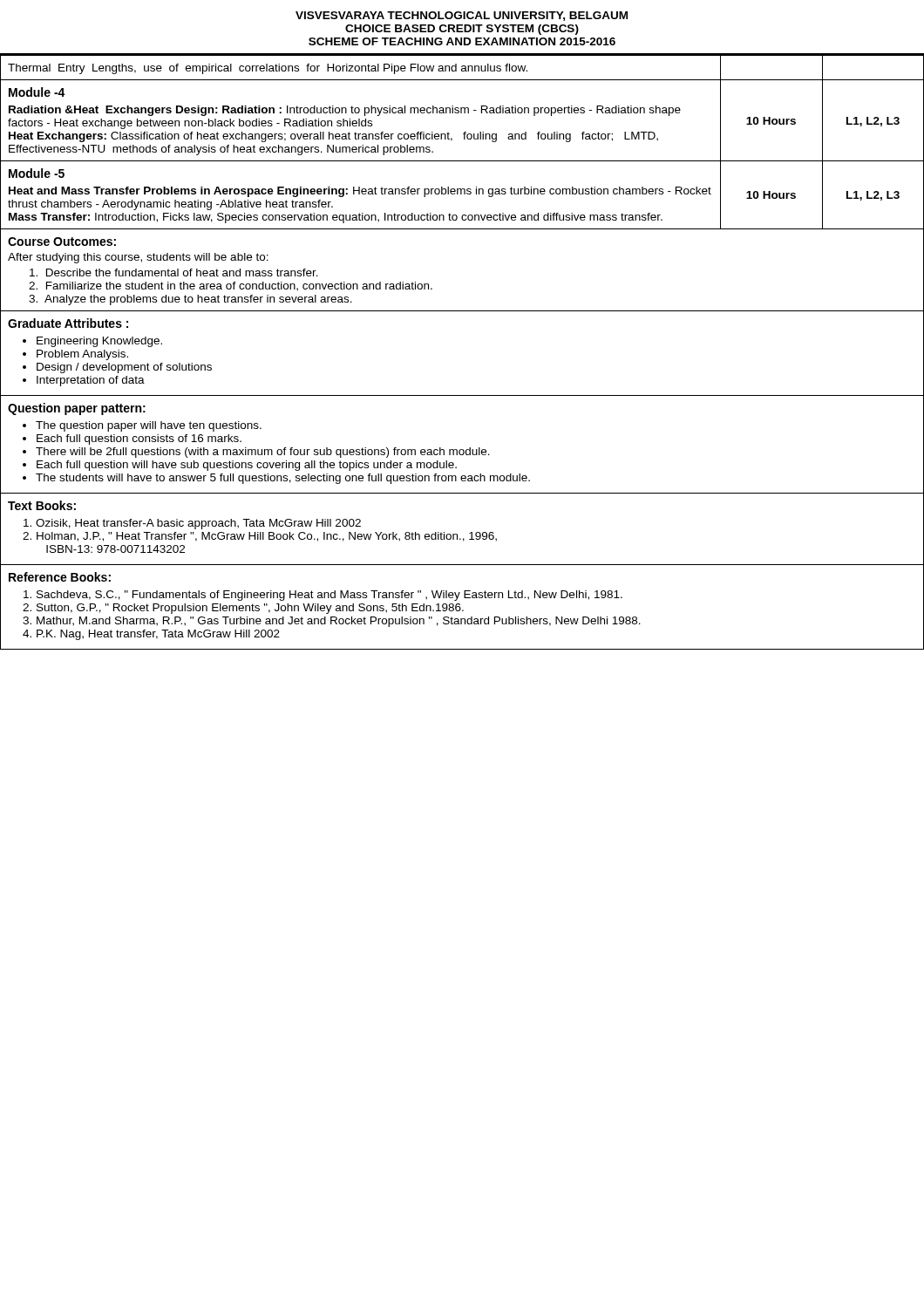Screen dimensions: 1308x924
Task: Select the block starting "Each full question will have sub questions covering"
Action: [247, 464]
